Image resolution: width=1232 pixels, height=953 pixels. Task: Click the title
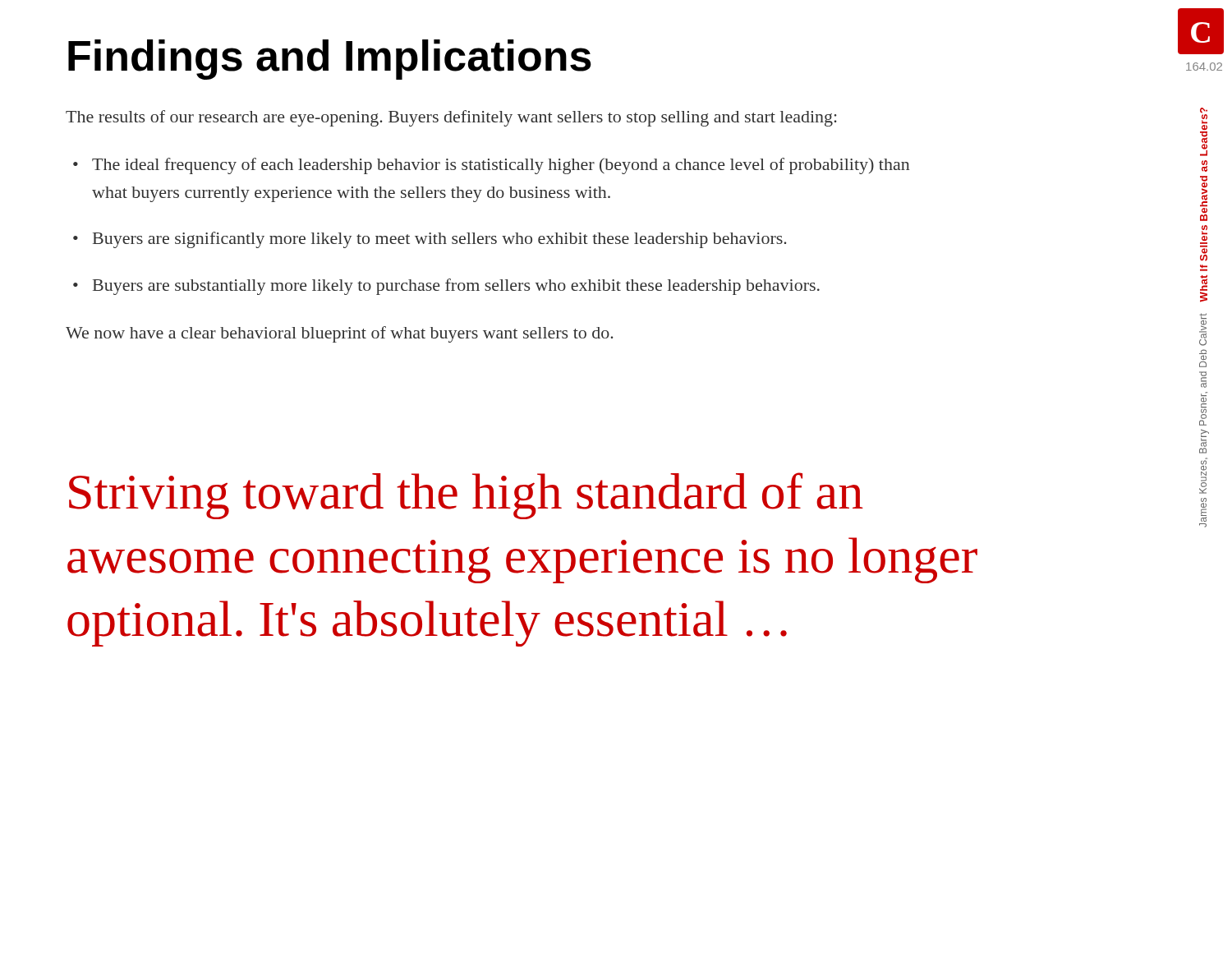tap(591, 56)
